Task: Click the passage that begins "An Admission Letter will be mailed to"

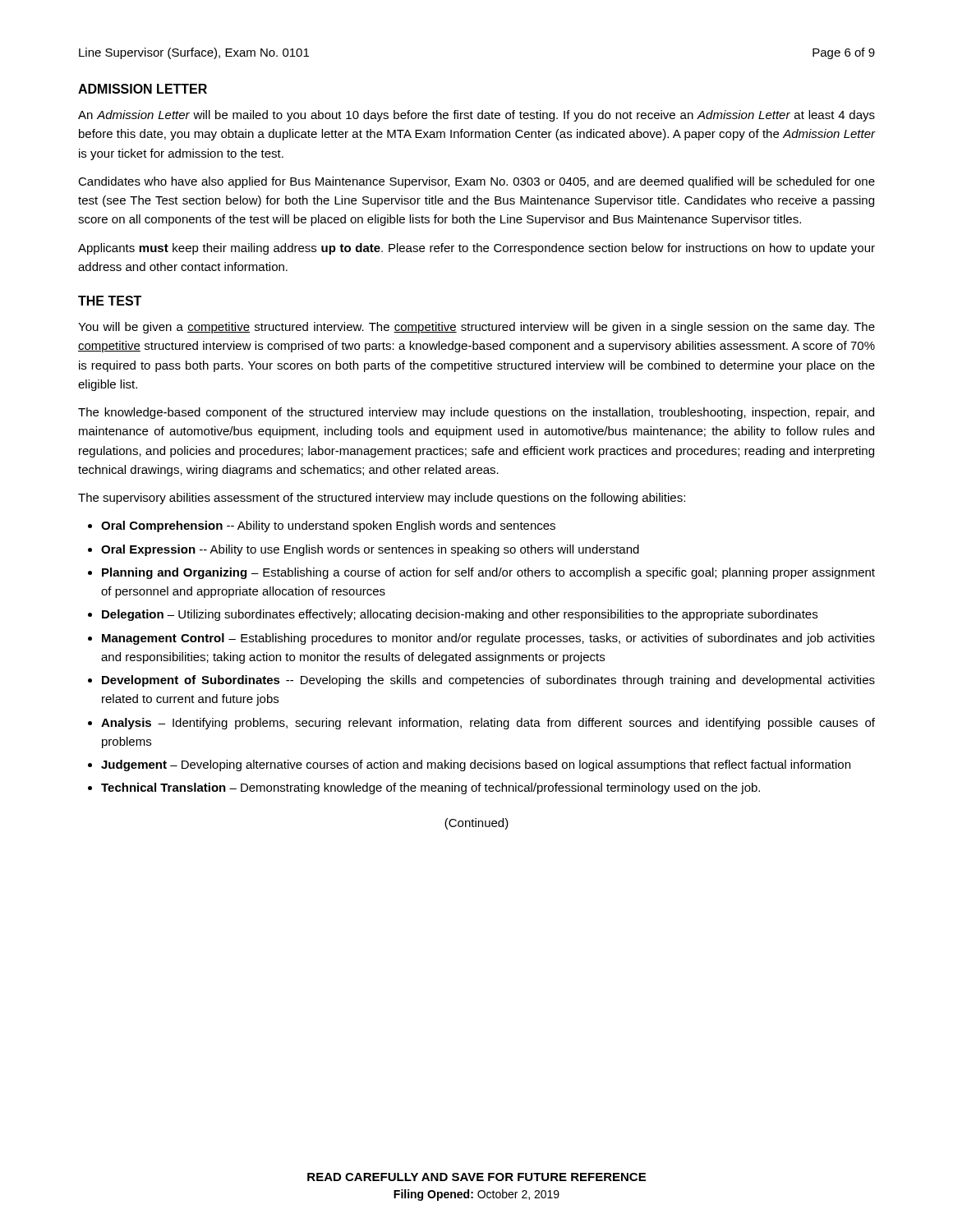Action: coord(476,134)
